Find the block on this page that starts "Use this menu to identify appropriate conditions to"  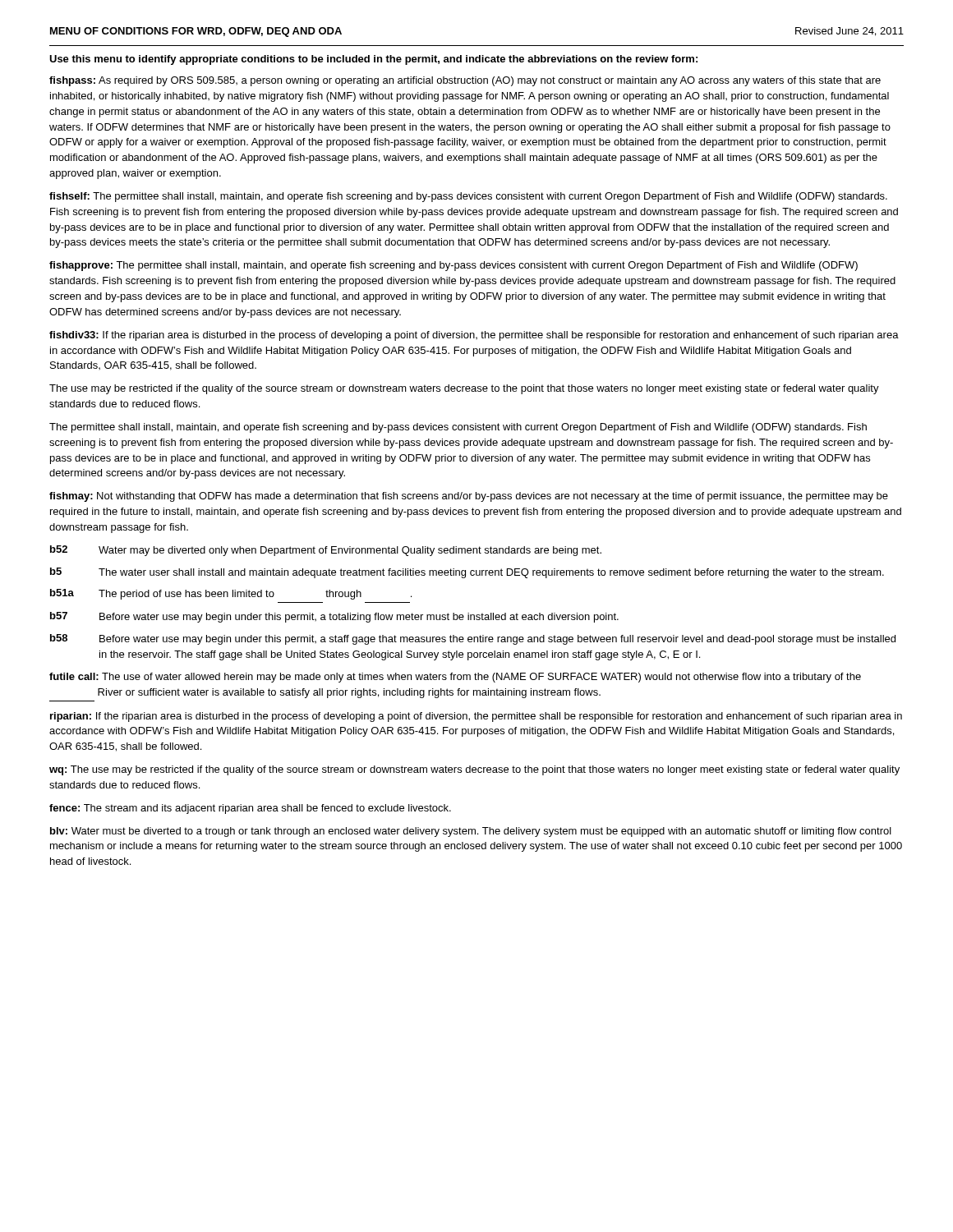374,59
